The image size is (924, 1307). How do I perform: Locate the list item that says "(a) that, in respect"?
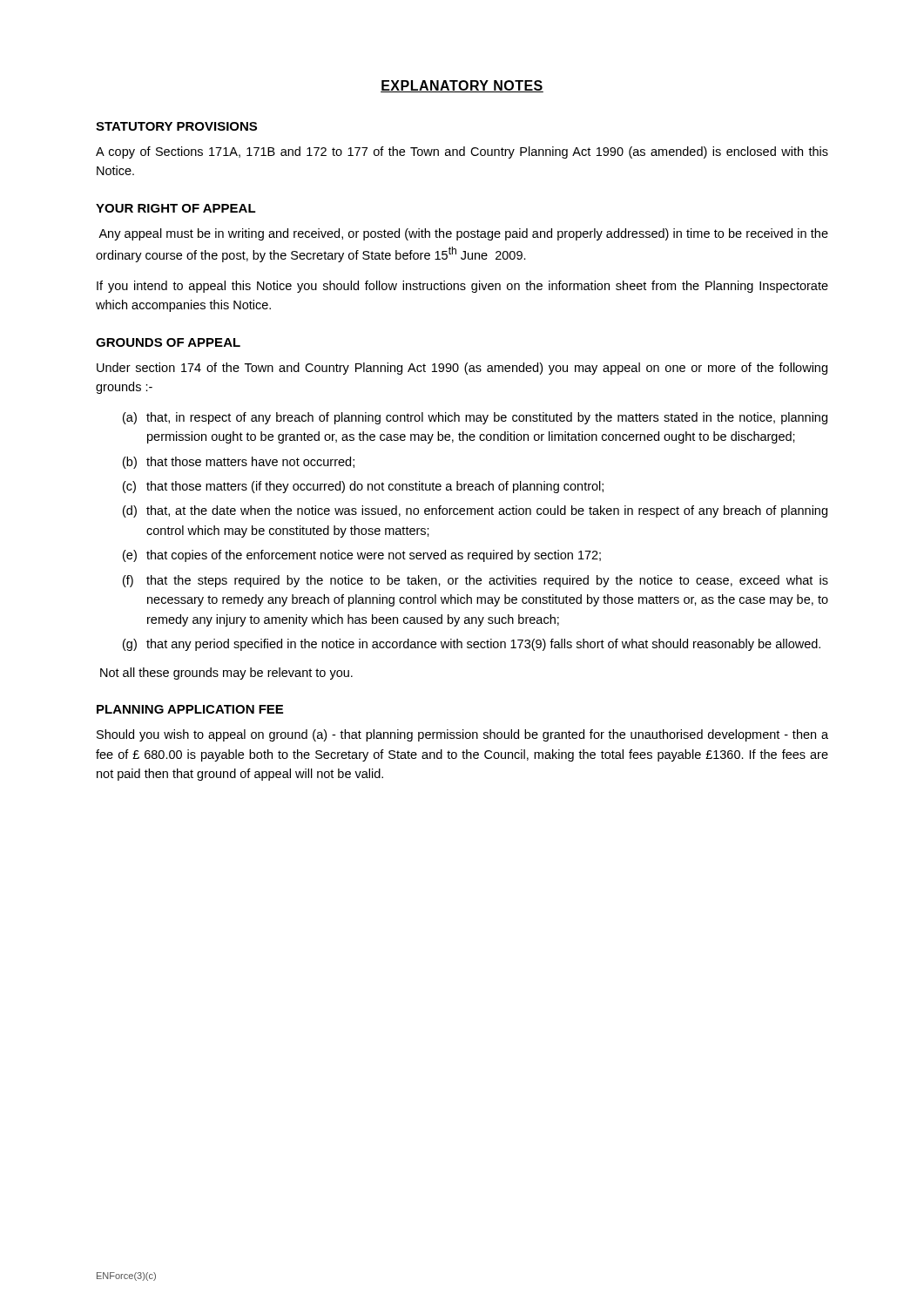tap(475, 427)
